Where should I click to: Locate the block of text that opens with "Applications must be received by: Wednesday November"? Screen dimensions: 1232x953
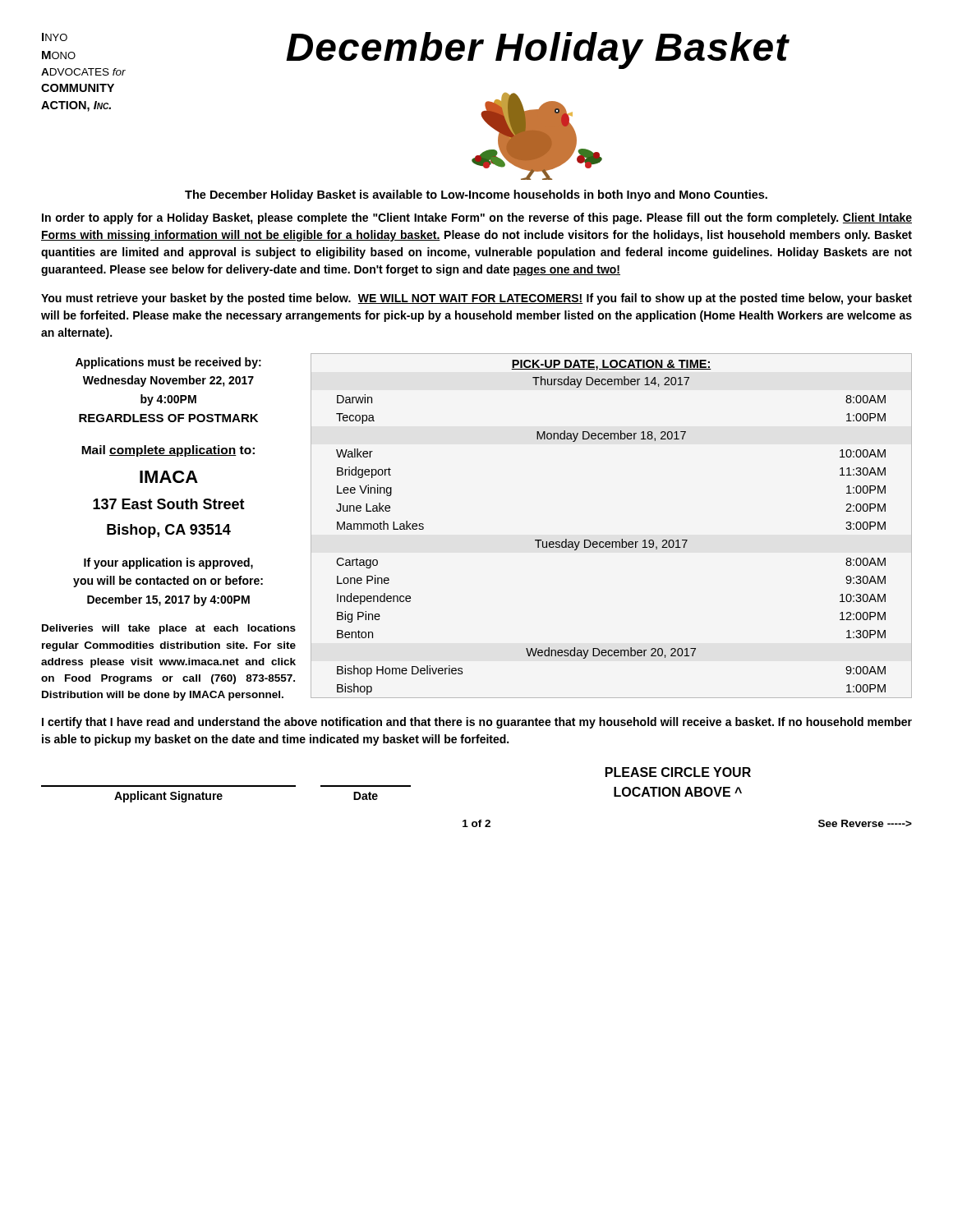click(168, 390)
